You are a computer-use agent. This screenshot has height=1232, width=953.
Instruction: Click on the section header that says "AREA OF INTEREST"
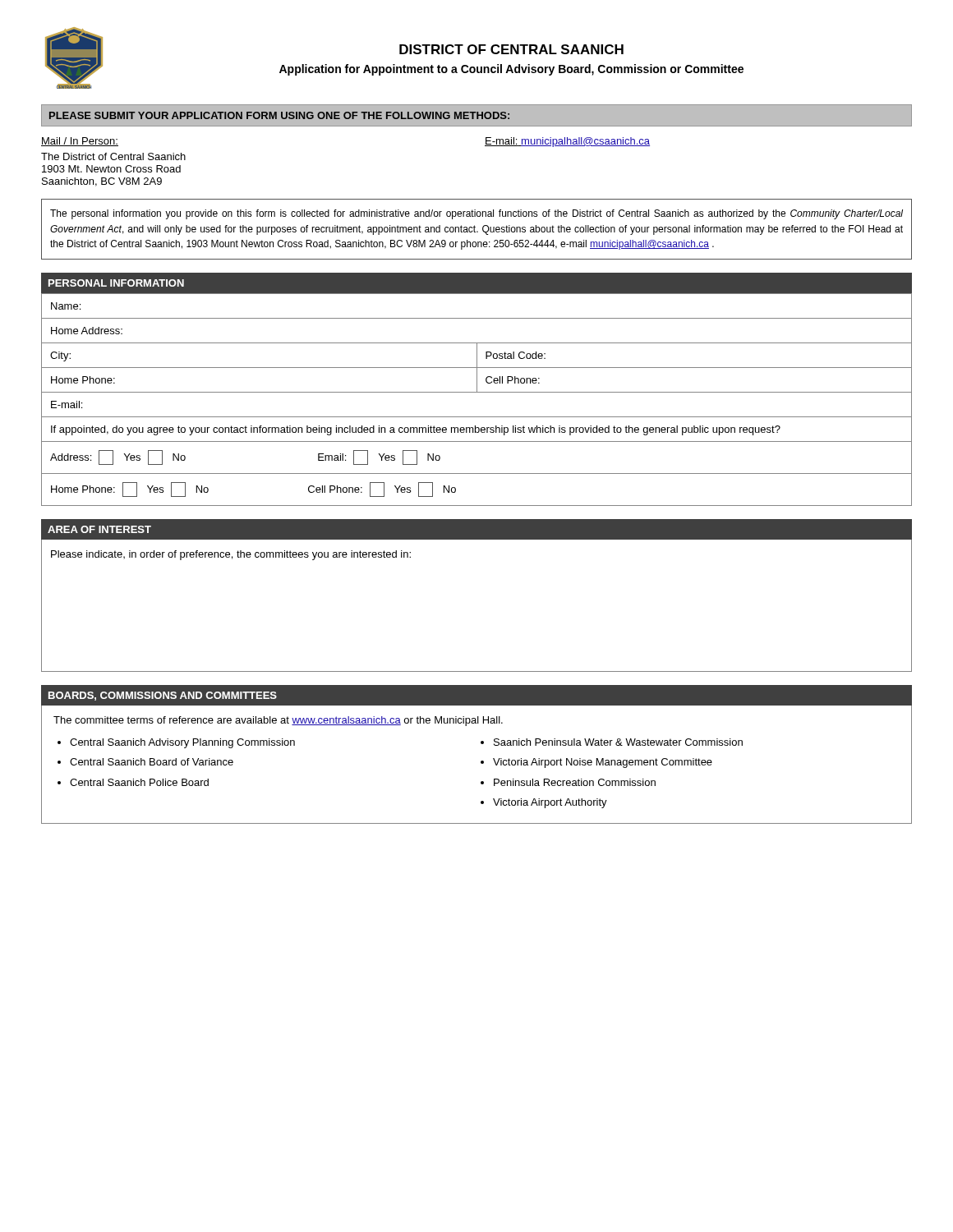pyautogui.click(x=99, y=529)
